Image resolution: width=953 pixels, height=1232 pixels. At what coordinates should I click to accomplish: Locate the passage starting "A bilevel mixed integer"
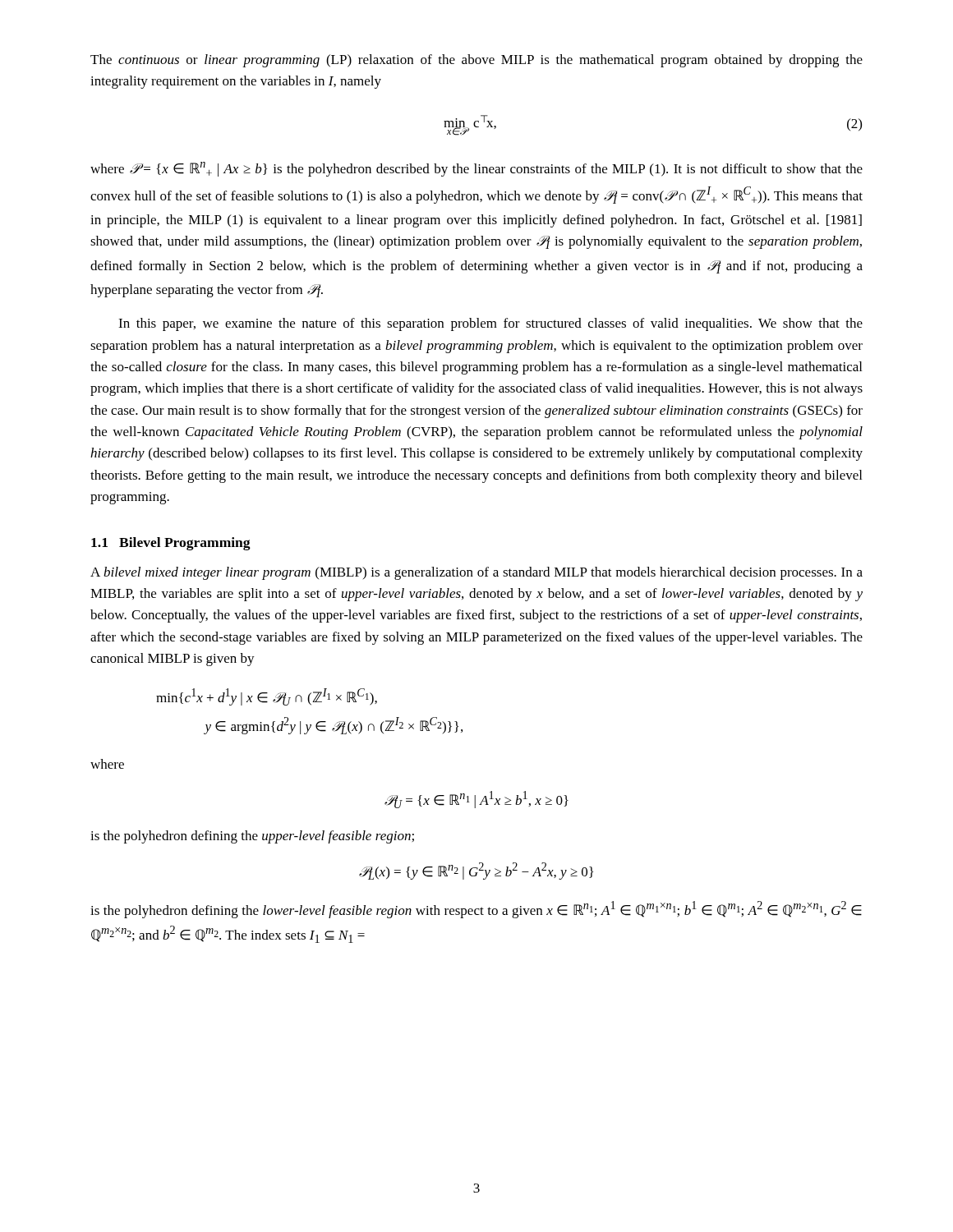point(476,616)
